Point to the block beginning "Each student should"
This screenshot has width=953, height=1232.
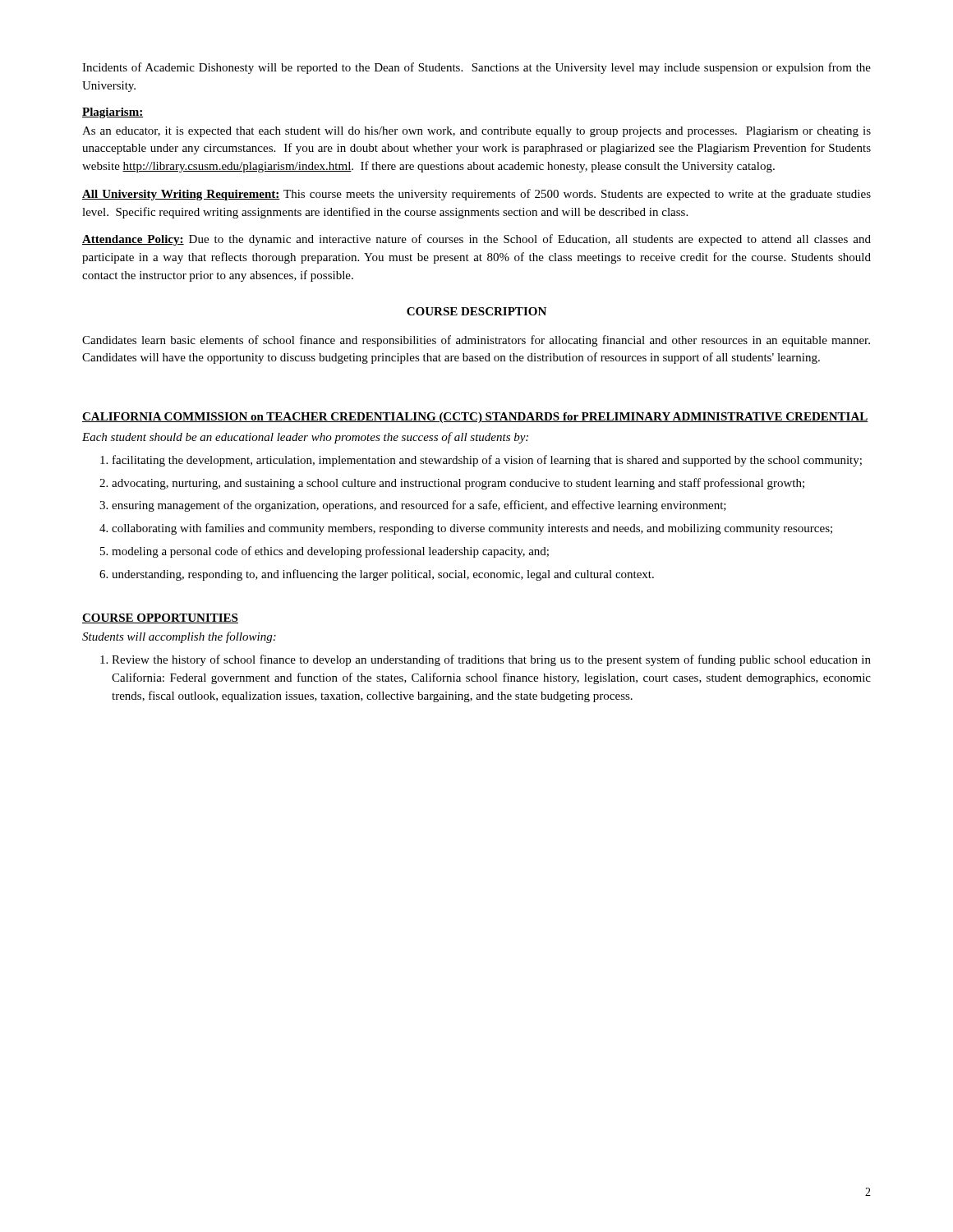coord(306,437)
